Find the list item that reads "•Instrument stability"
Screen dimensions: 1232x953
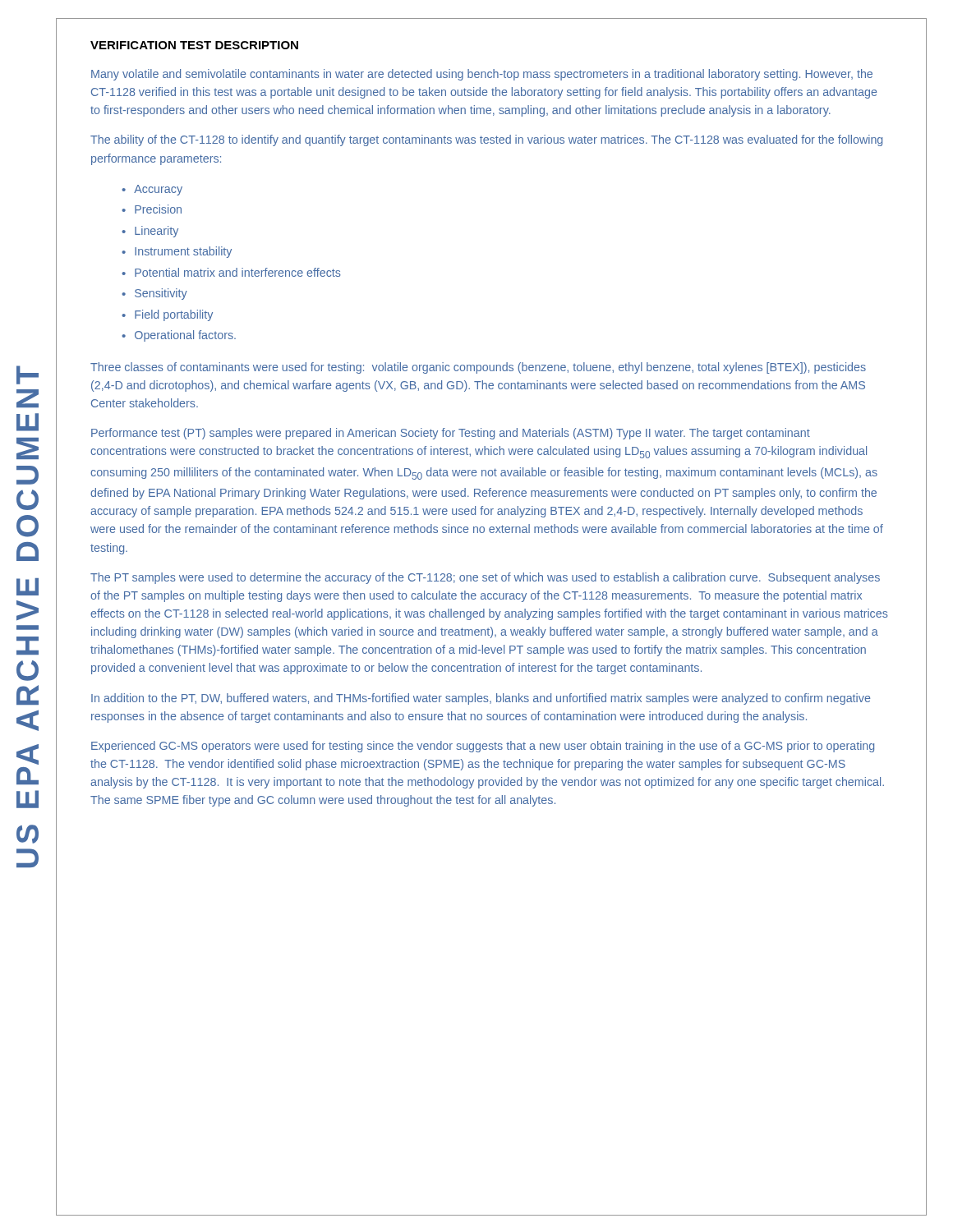pos(177,252)
